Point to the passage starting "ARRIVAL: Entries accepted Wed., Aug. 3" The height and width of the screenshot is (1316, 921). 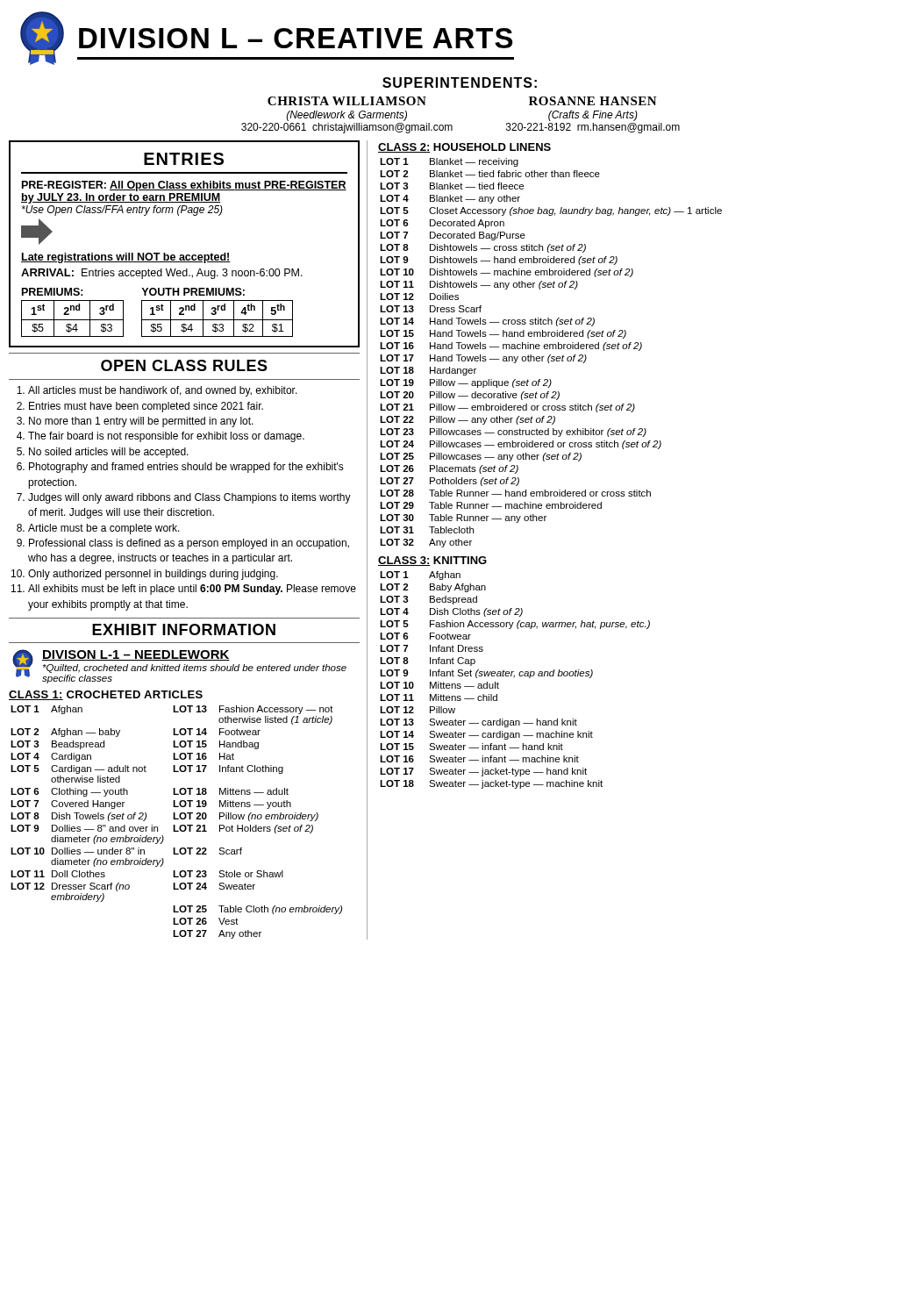(162, 272)
